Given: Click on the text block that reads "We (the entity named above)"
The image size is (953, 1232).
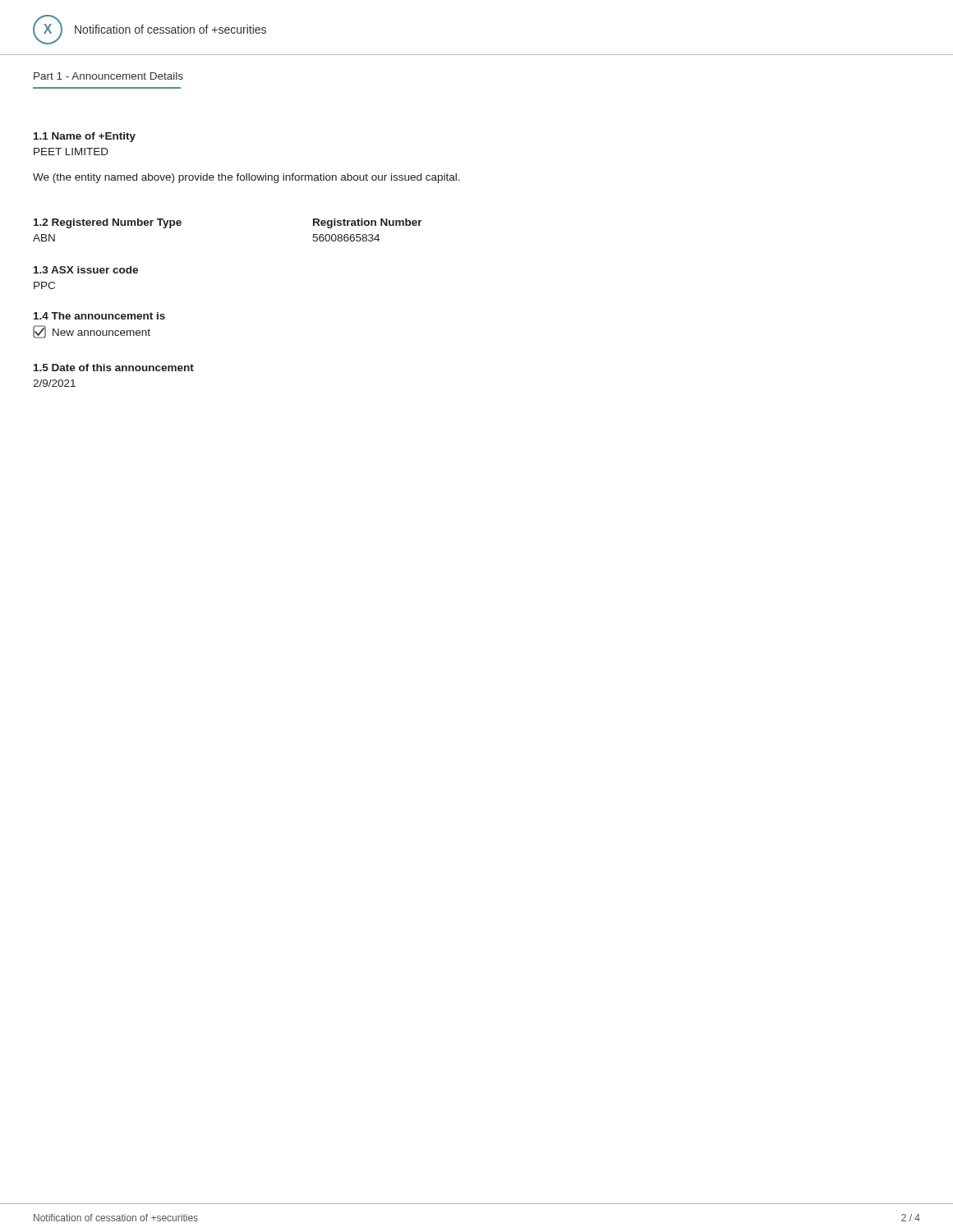Looking at the screenshot, I should pos(247,177).
